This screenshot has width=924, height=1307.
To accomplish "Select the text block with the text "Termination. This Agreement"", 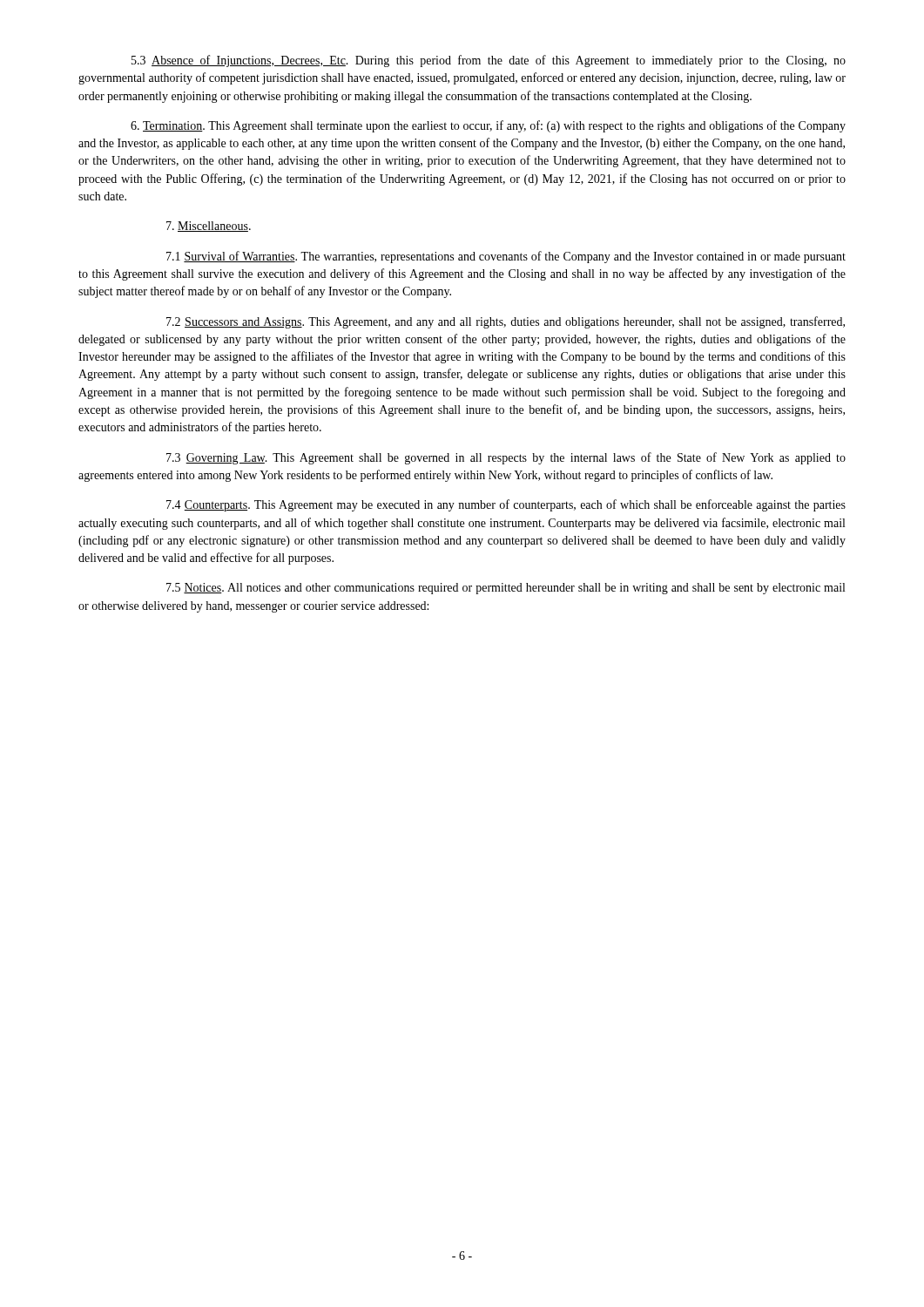I will coord(462,161).
